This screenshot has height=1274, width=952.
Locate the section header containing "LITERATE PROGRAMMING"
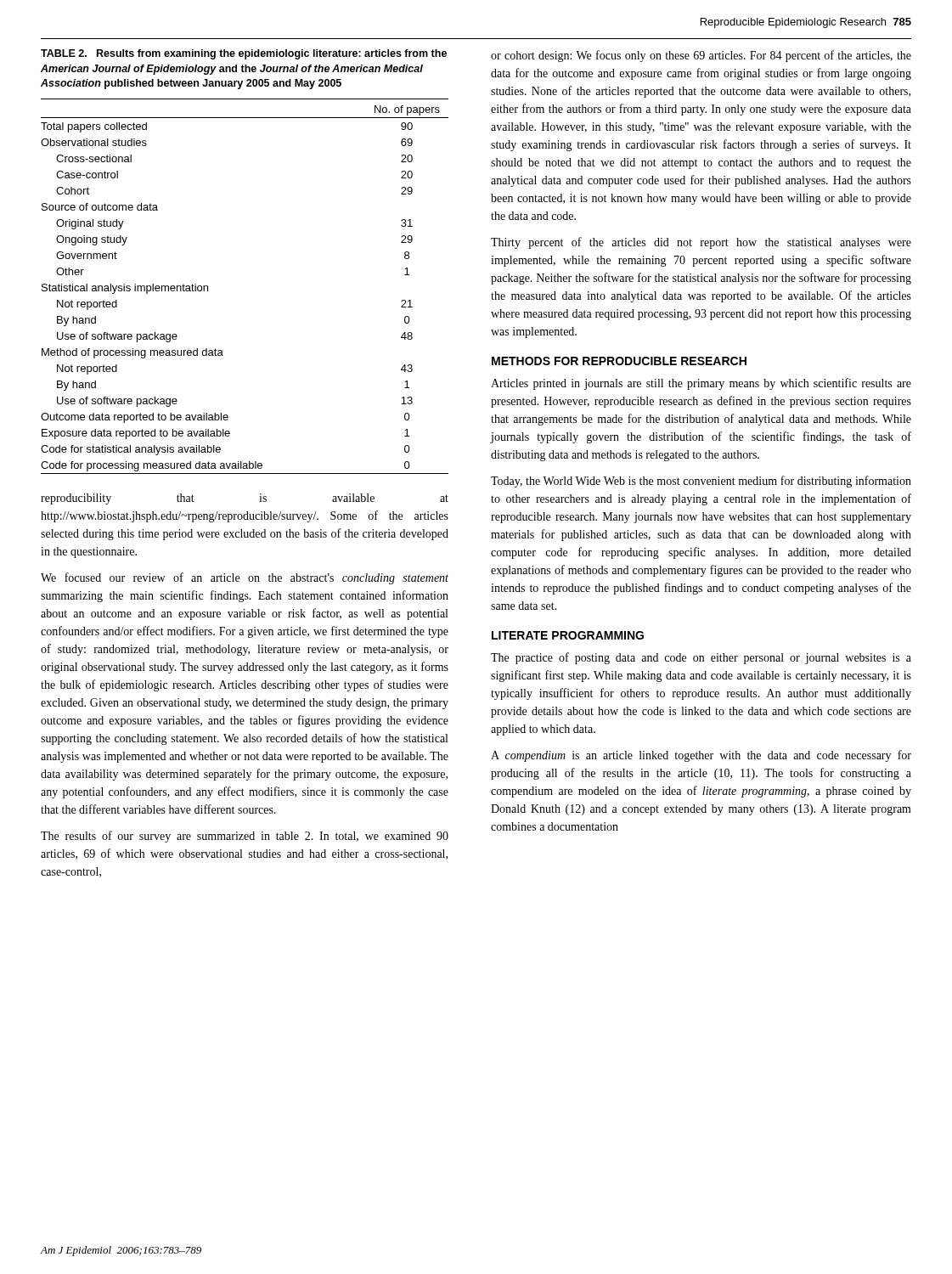click(568, 635)
